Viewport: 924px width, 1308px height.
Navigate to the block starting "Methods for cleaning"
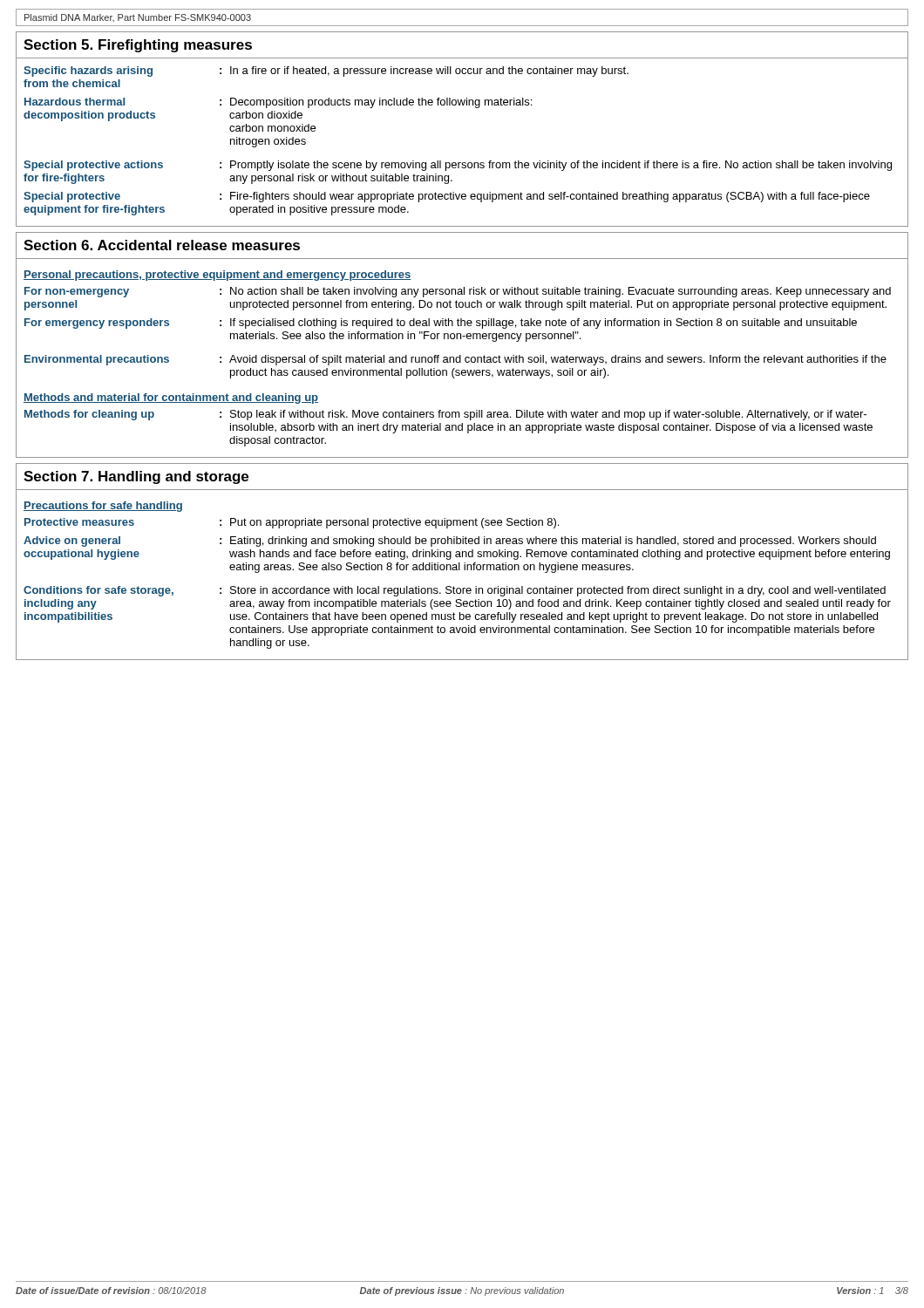click(462, 427)
